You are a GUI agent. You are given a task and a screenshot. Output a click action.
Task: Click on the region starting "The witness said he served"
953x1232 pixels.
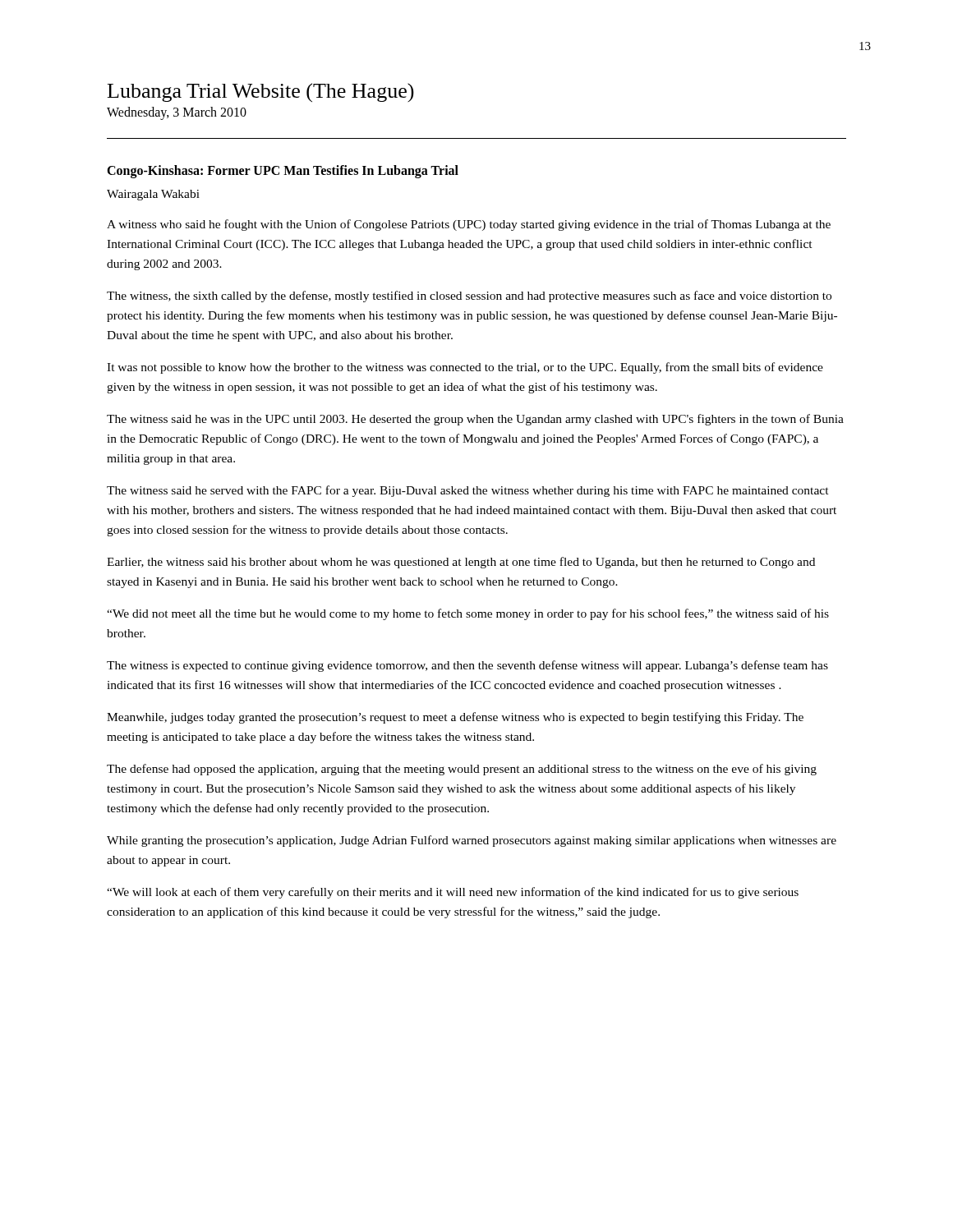click(x=472, y=510)
